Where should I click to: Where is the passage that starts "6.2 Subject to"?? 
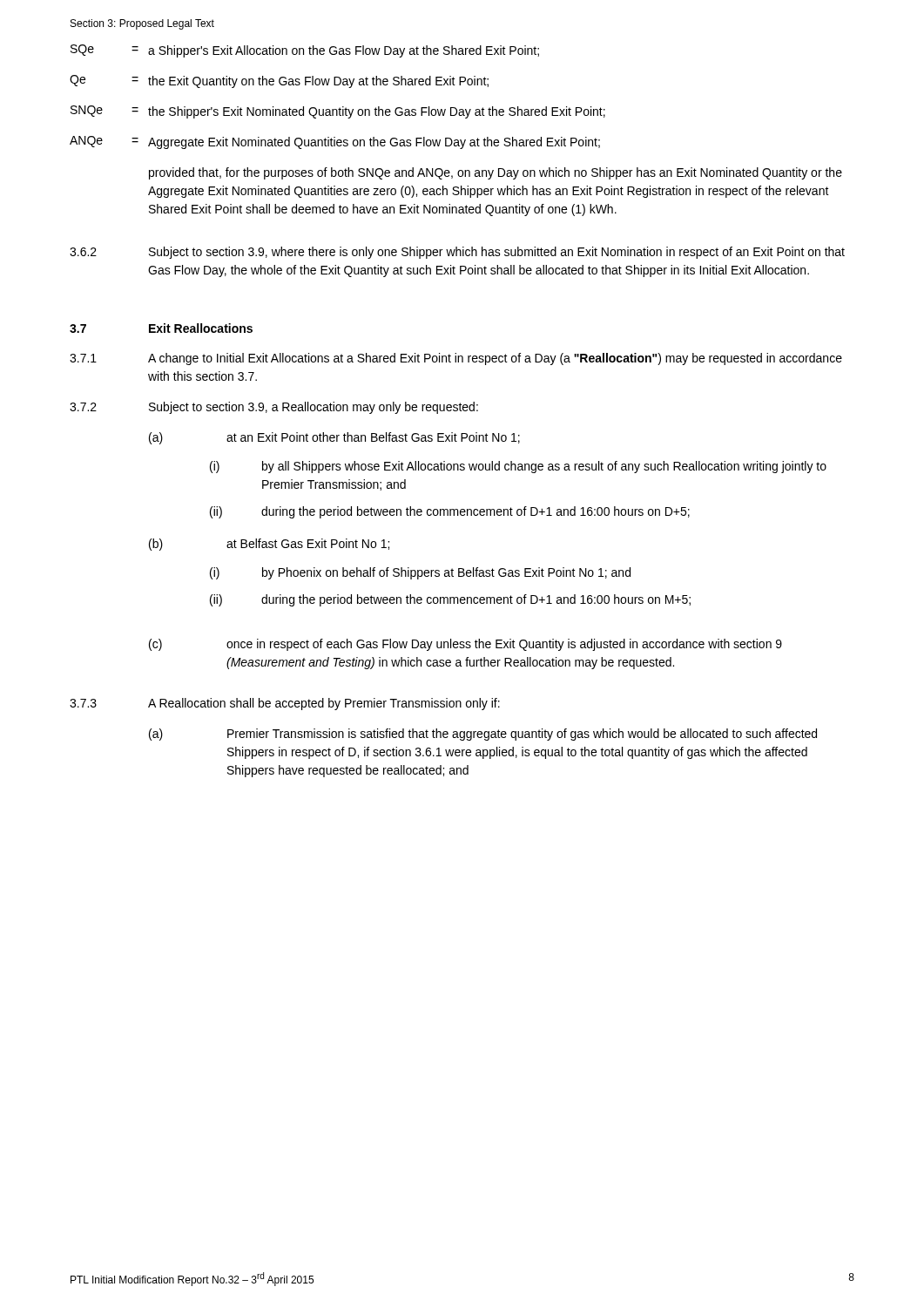462,261
